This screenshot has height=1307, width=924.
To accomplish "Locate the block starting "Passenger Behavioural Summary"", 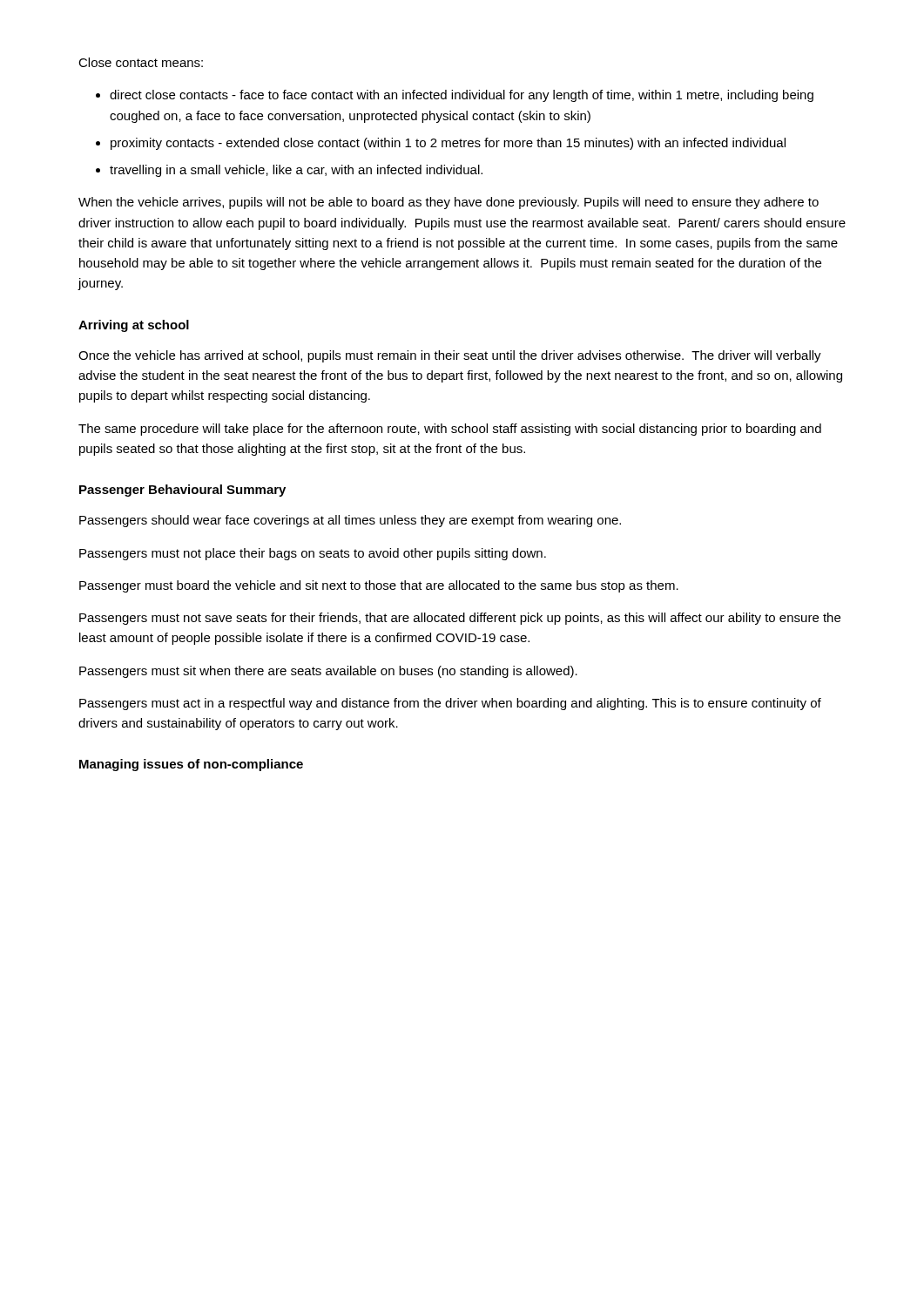I will 182,489.
